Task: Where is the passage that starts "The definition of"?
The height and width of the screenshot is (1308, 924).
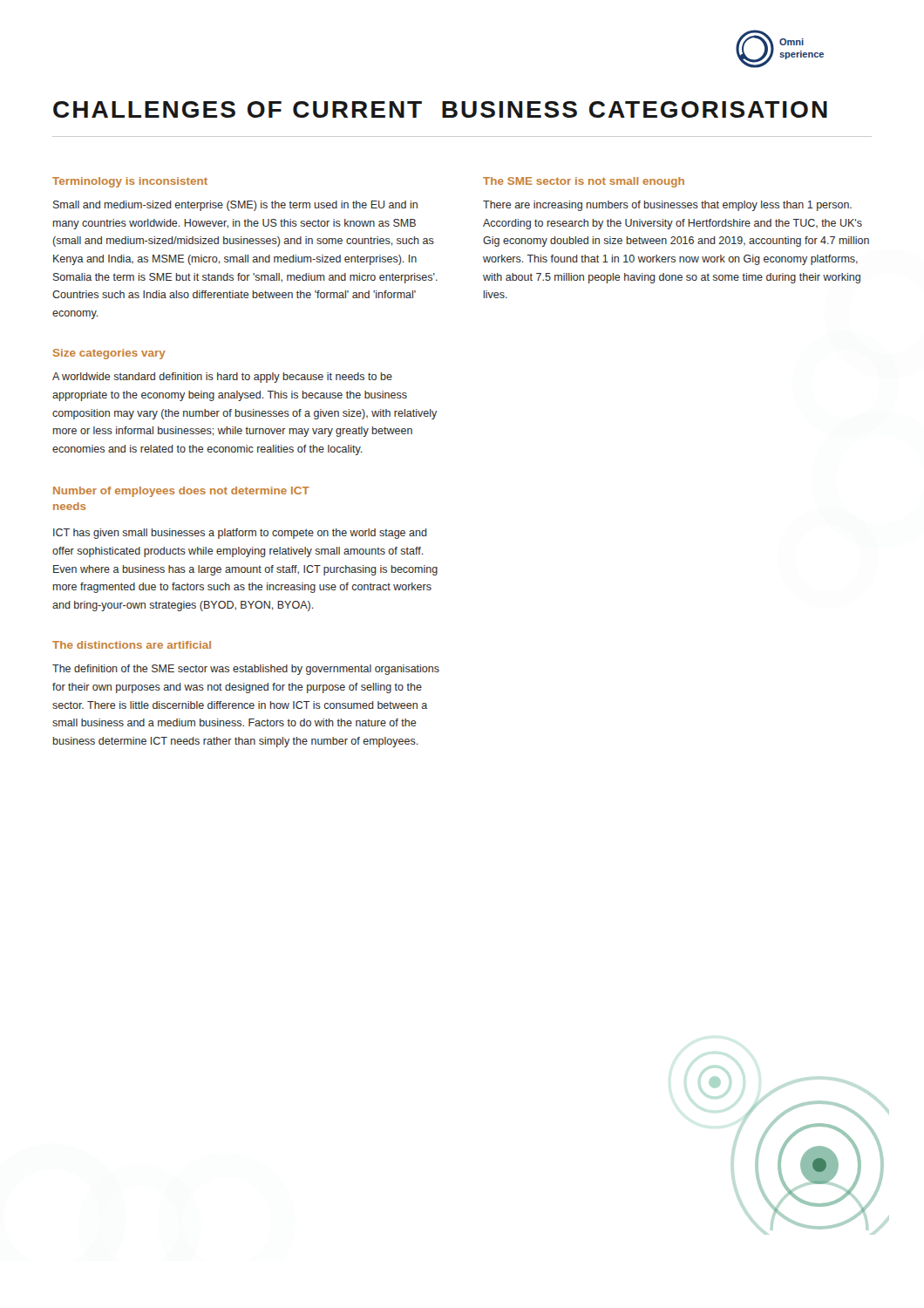Action: tap(247, 705)
